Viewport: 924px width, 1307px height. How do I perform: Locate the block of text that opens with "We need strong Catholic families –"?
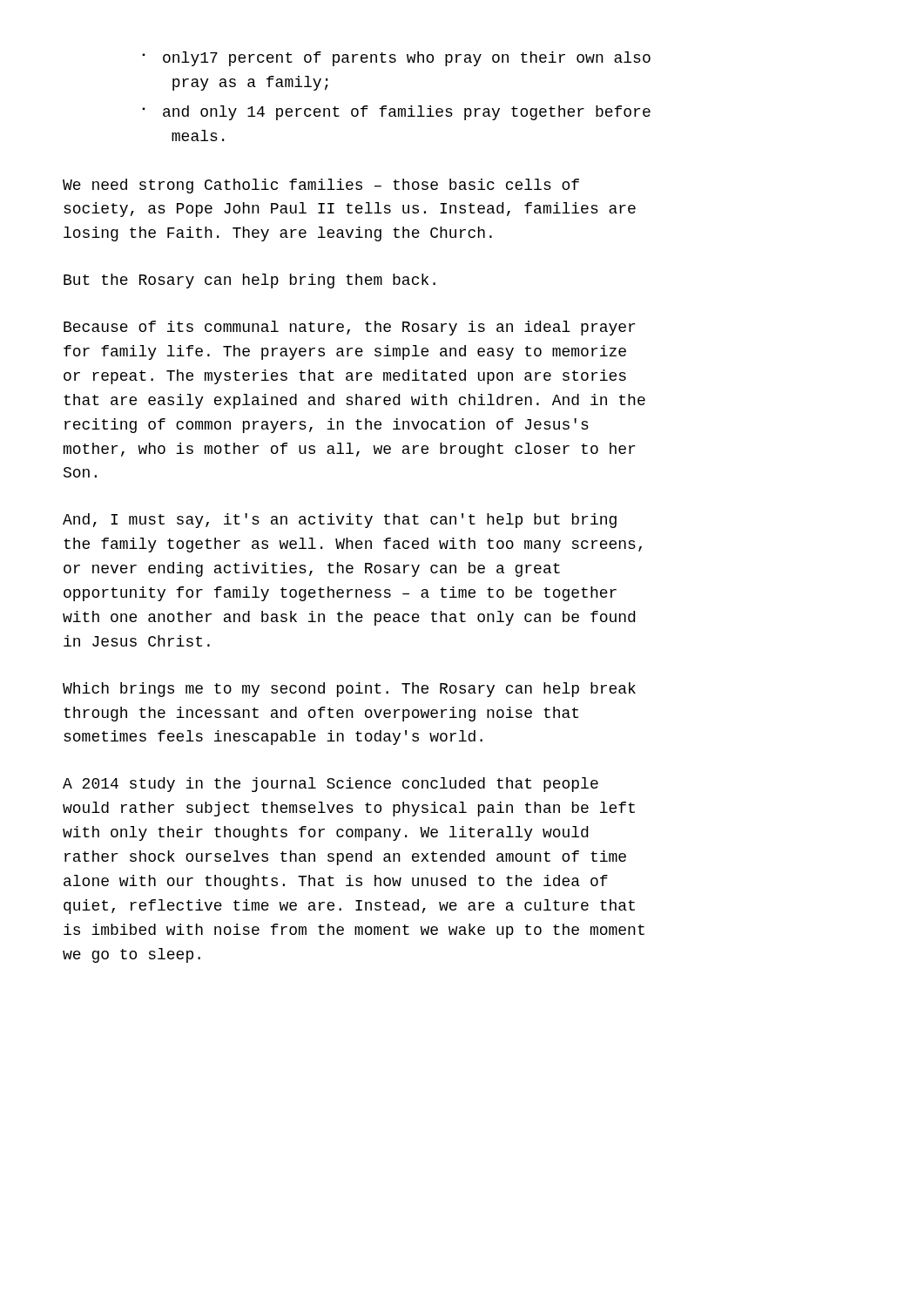click(x=350, y=210)
